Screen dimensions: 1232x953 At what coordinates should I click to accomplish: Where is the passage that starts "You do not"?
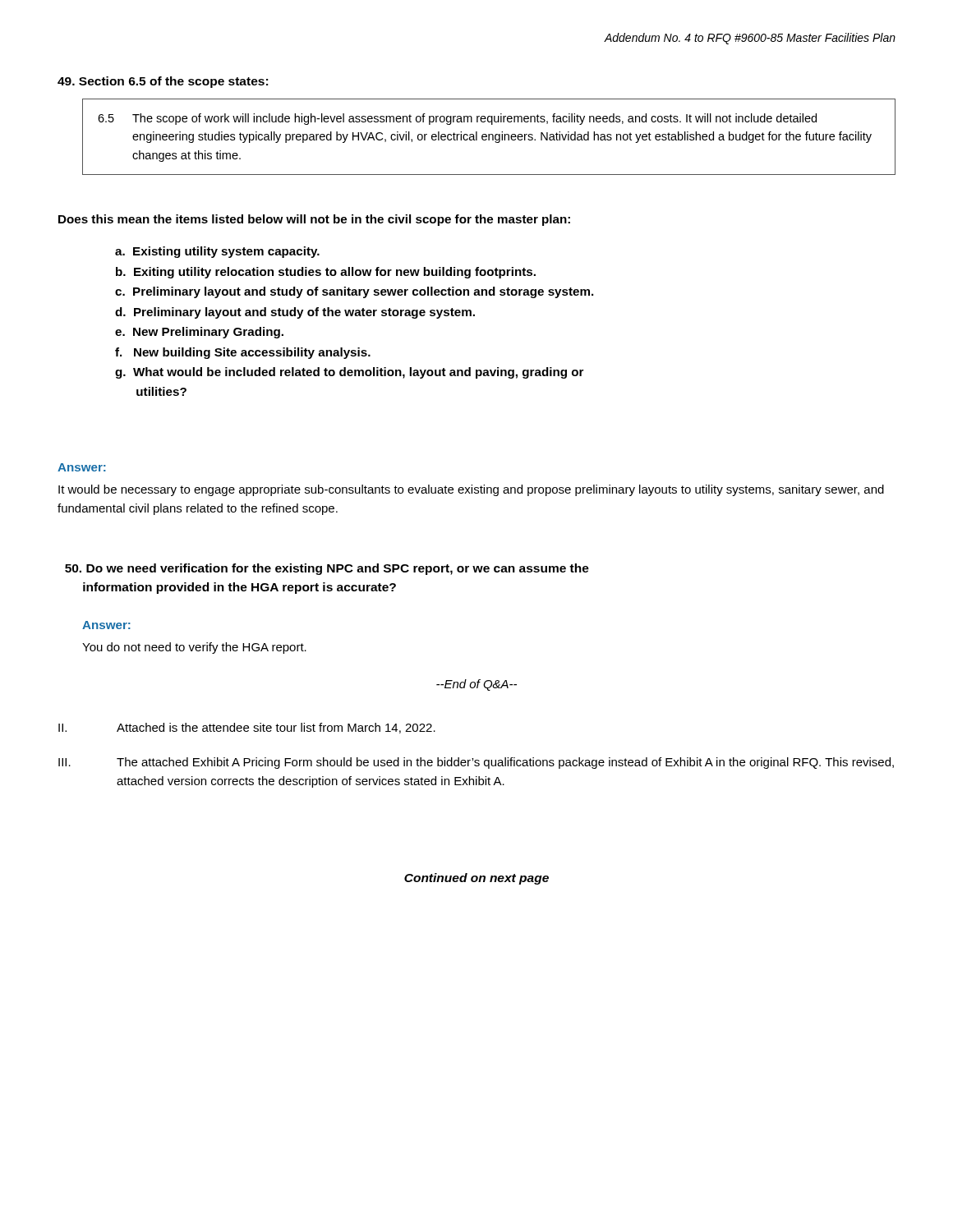[x=195, y=647]
